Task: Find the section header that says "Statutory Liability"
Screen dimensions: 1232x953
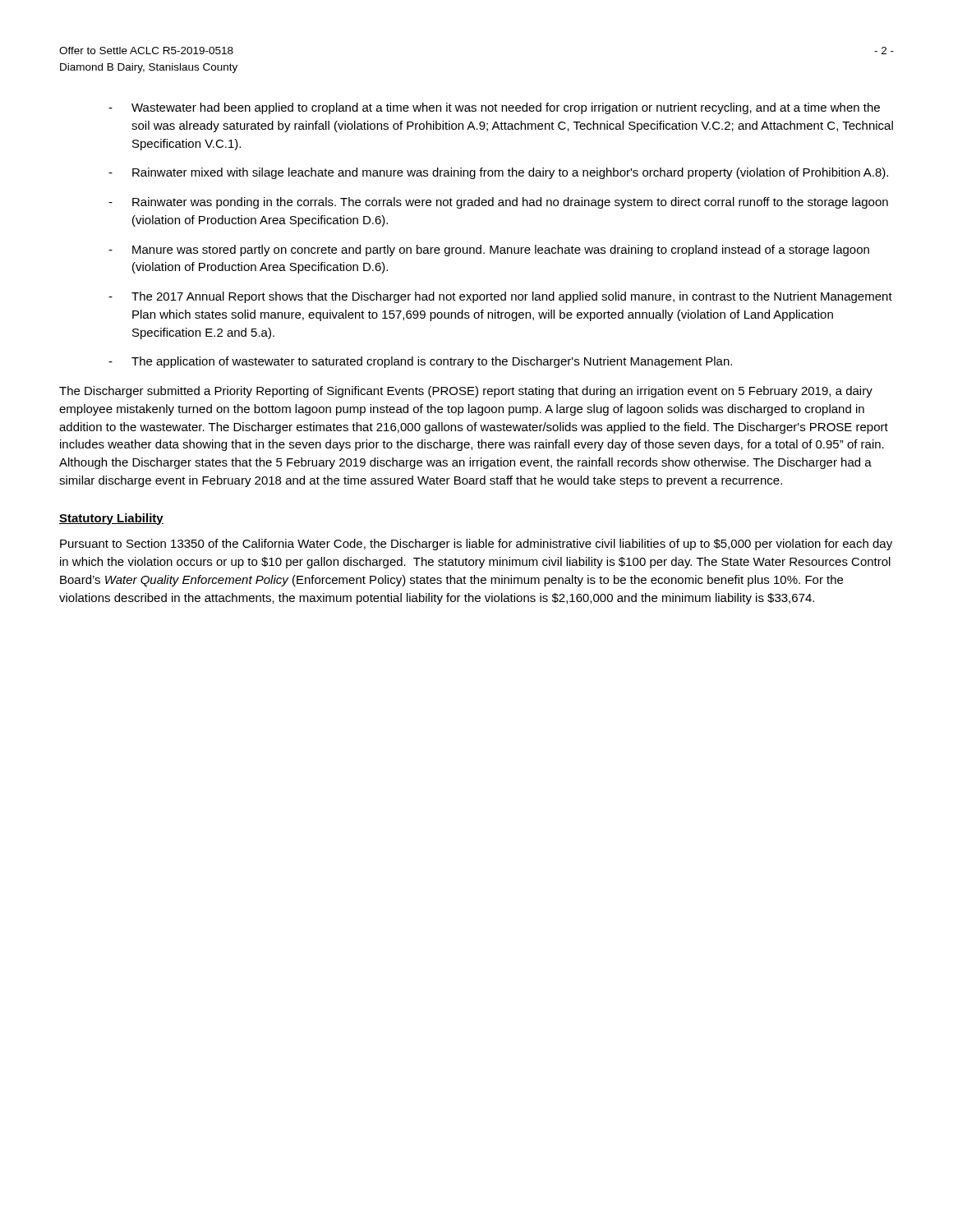Action: click(x=111, y=517)
